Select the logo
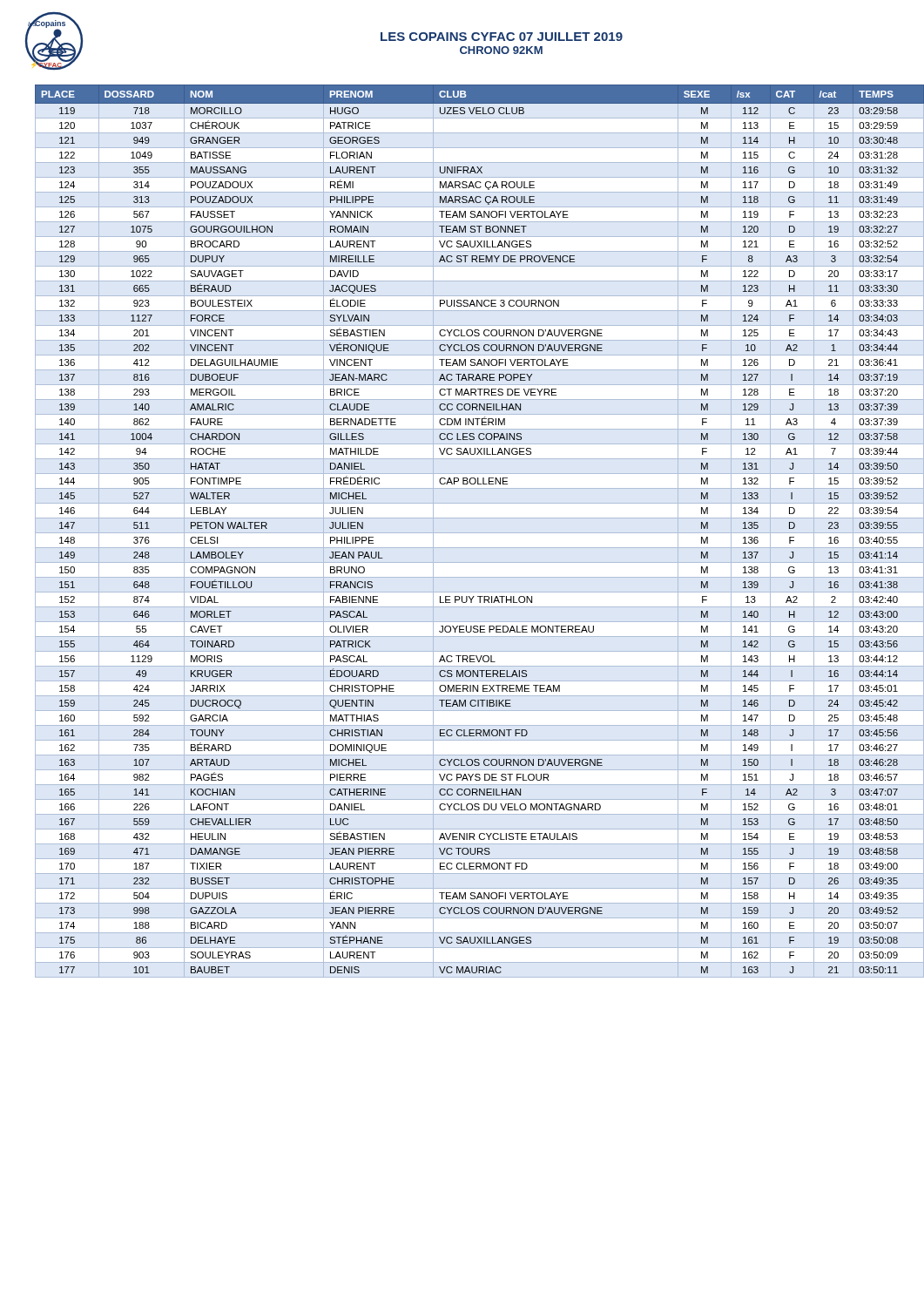The width and height of the screenshot is (924, 1307). point(57,42)
